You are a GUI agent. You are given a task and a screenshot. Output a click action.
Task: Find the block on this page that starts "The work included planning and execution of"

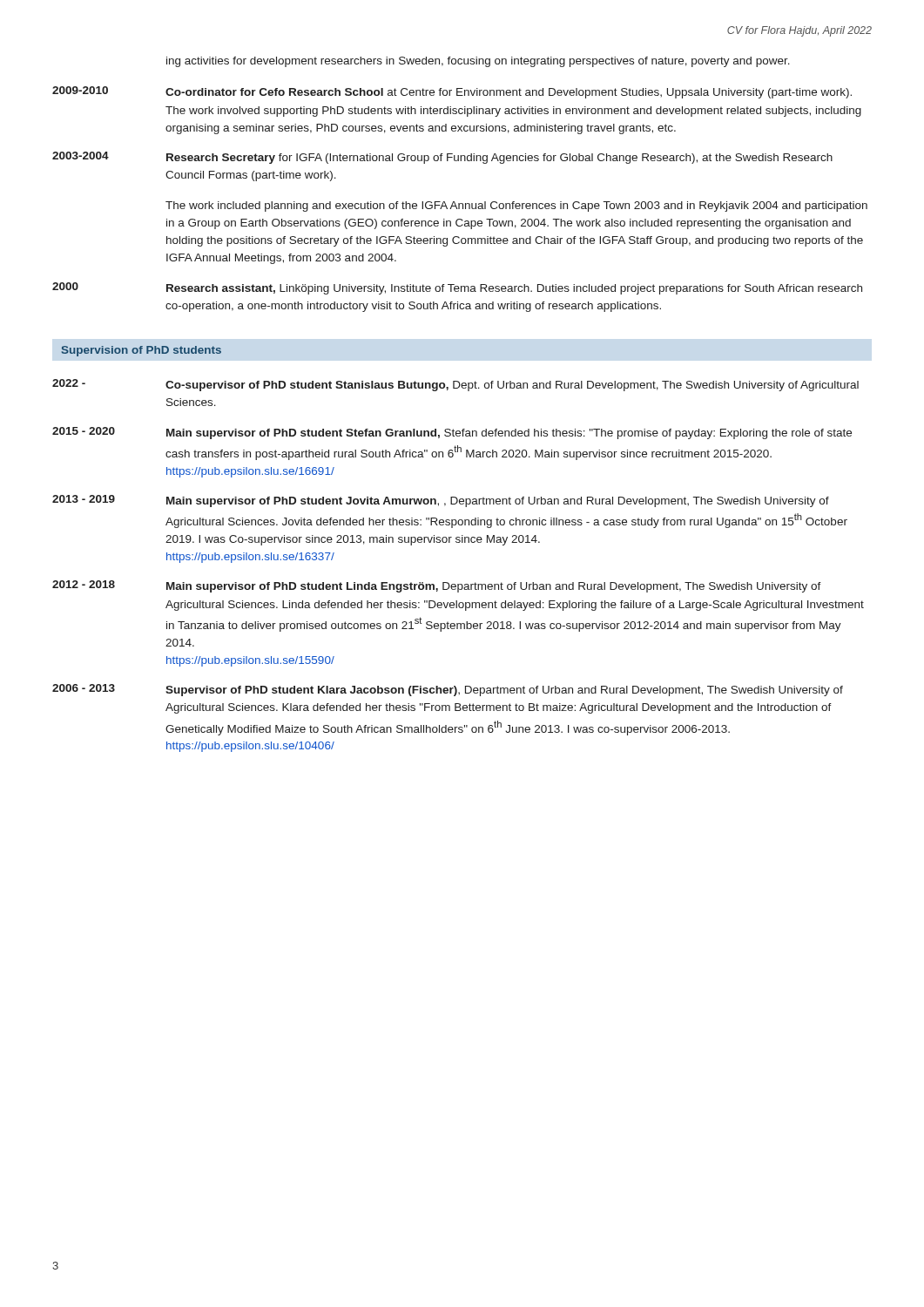(517, 231)
